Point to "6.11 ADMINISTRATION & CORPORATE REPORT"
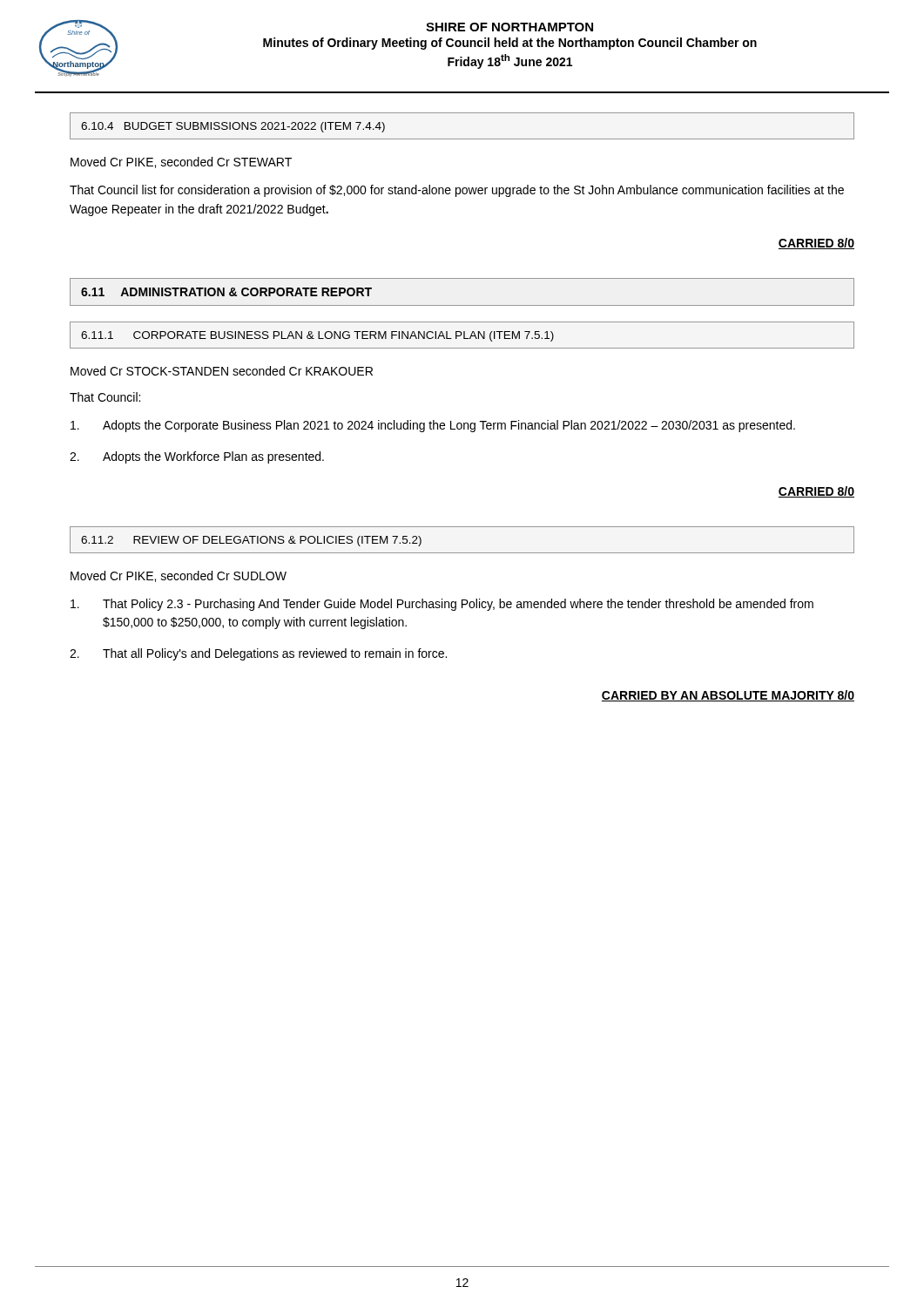924x1307 pixels. [x=226, y=292]
